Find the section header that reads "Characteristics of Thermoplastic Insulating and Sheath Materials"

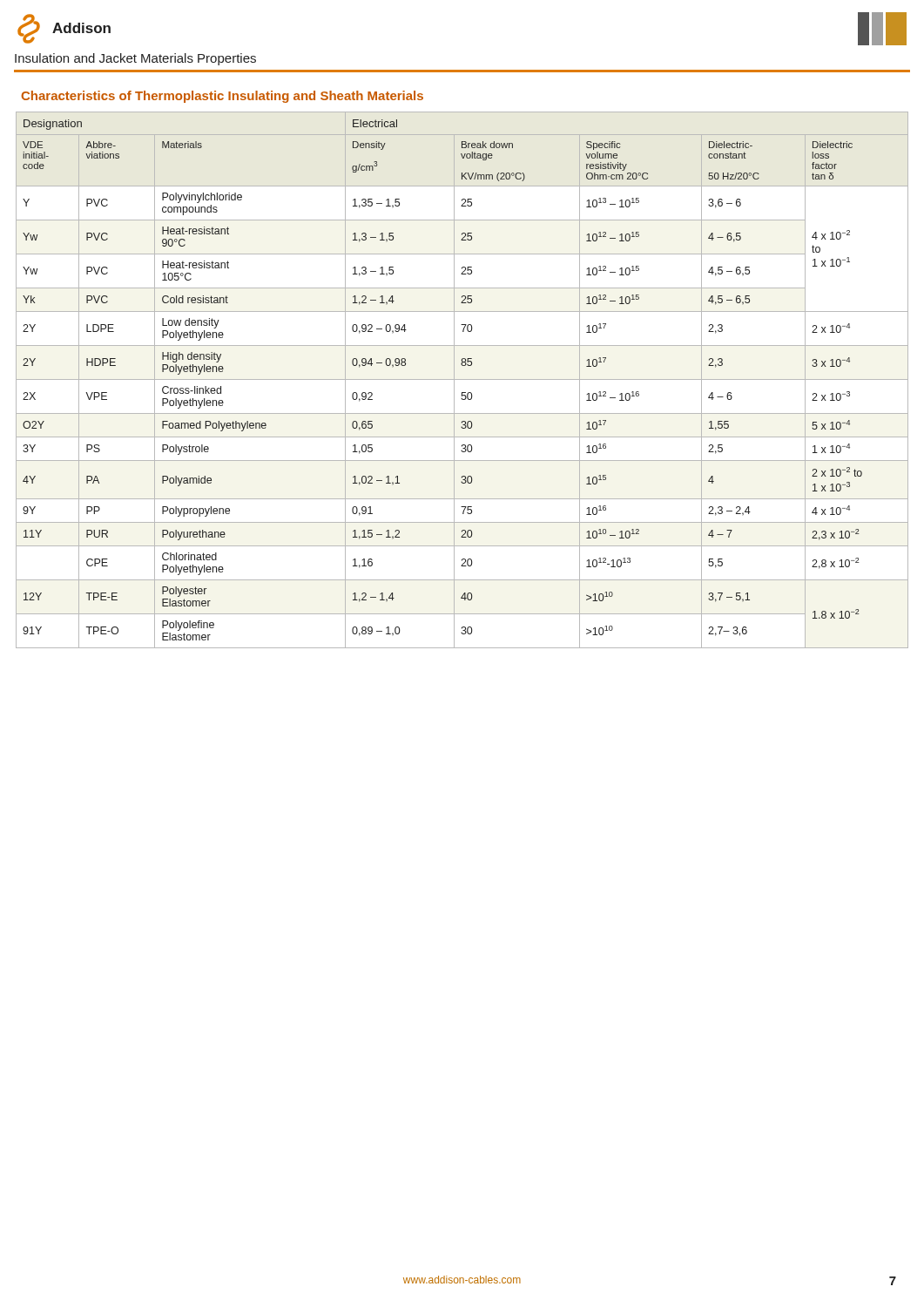tap(222, 95)
